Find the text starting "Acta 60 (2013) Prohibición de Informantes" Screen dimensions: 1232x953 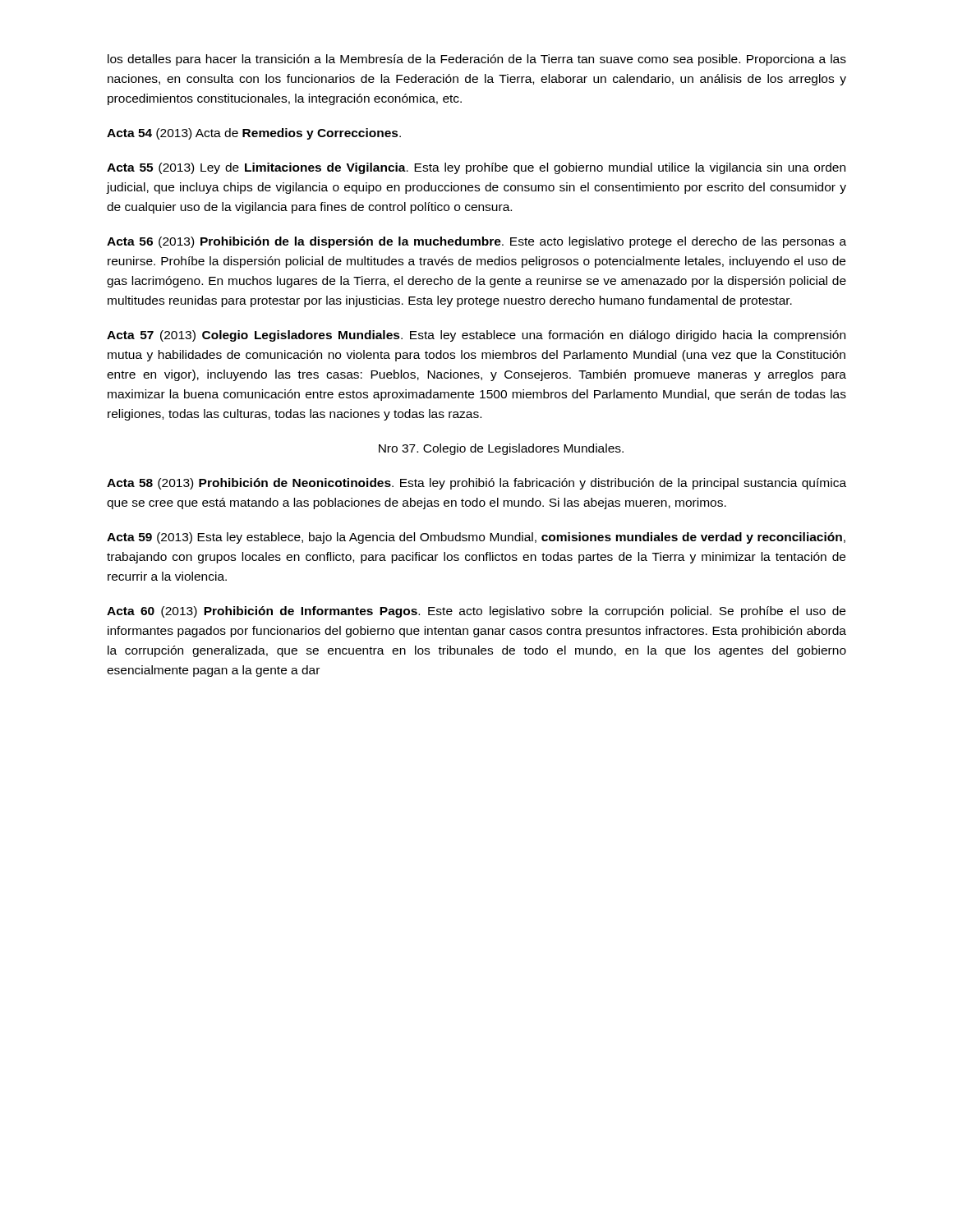point(476,641)
